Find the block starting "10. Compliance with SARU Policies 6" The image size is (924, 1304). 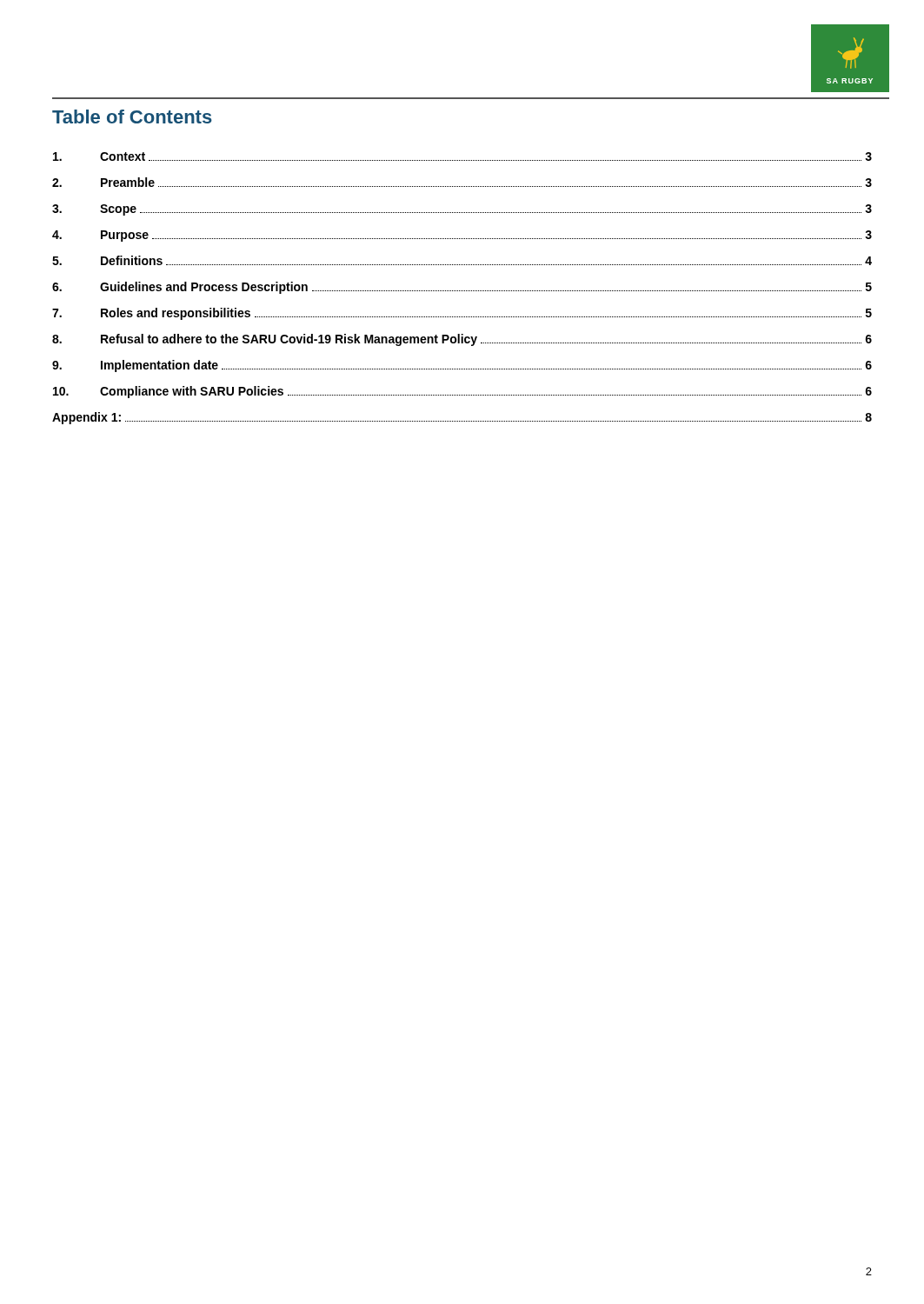click(x=462, y=391)
